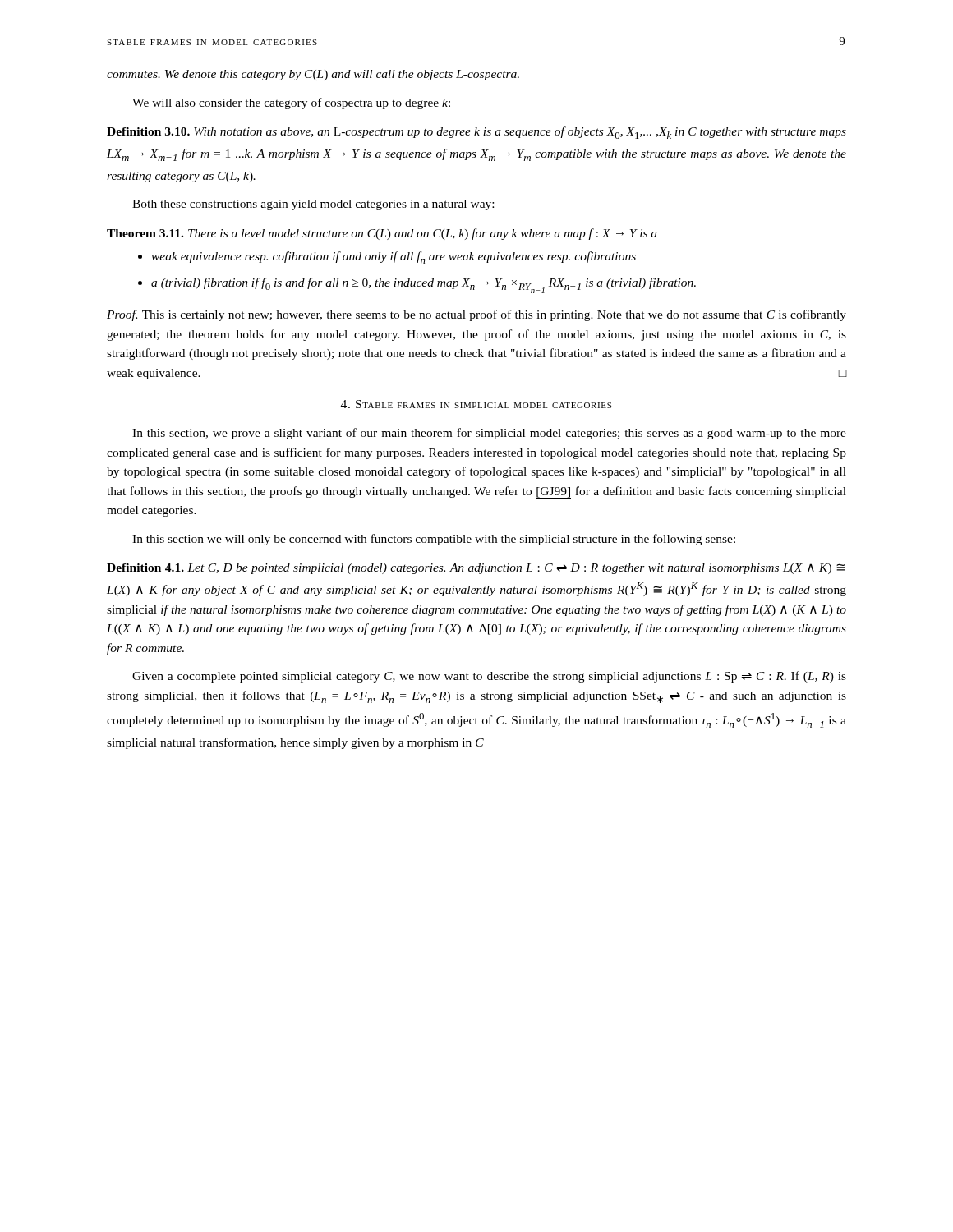The image size is (953, 1232).
Task: Select the section header with the text "4. Stable frames in simplicial model categories"
Action: pyautogui.click(x=476, y=404)
